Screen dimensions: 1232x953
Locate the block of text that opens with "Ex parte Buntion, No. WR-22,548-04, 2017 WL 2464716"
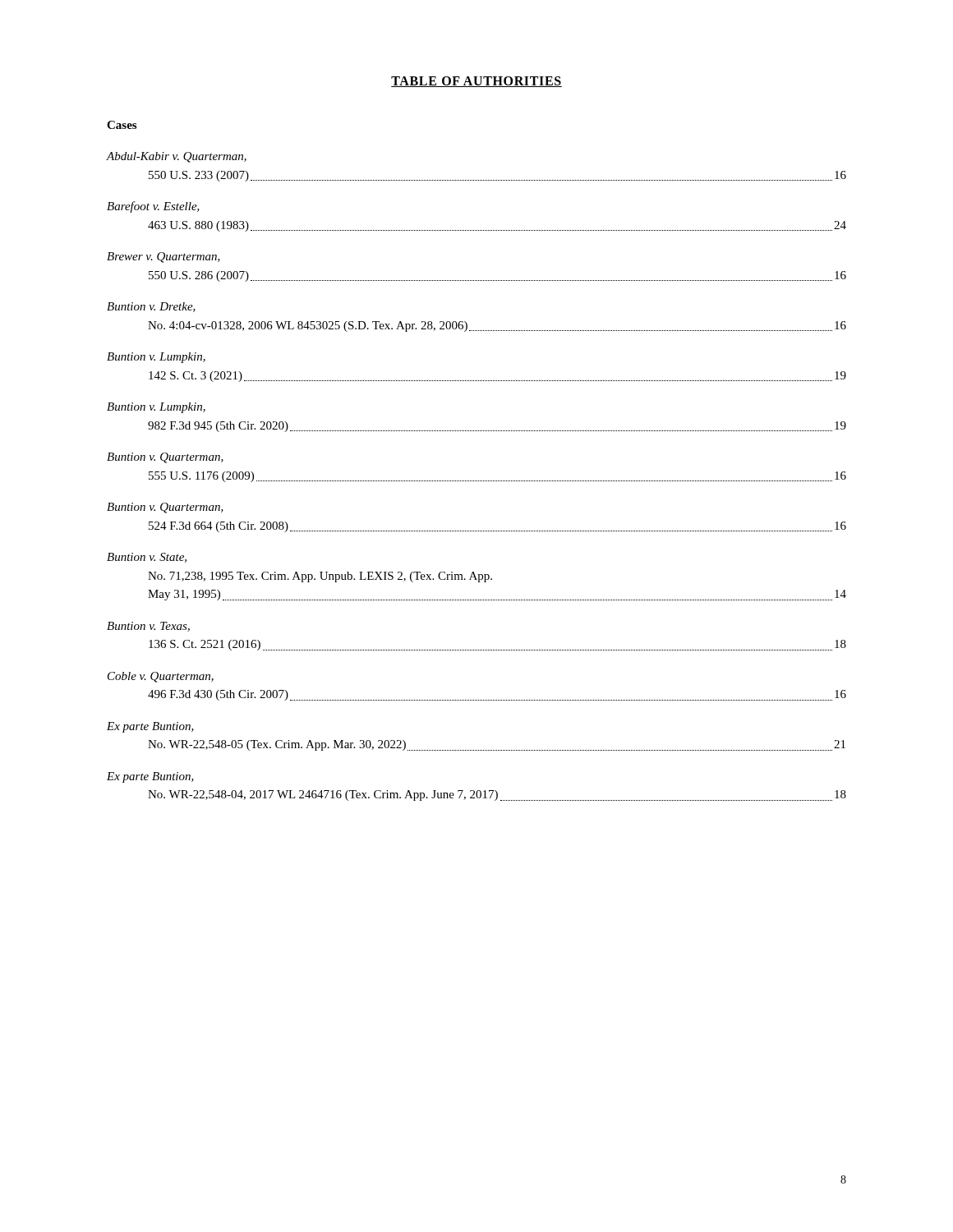point(476,785)
